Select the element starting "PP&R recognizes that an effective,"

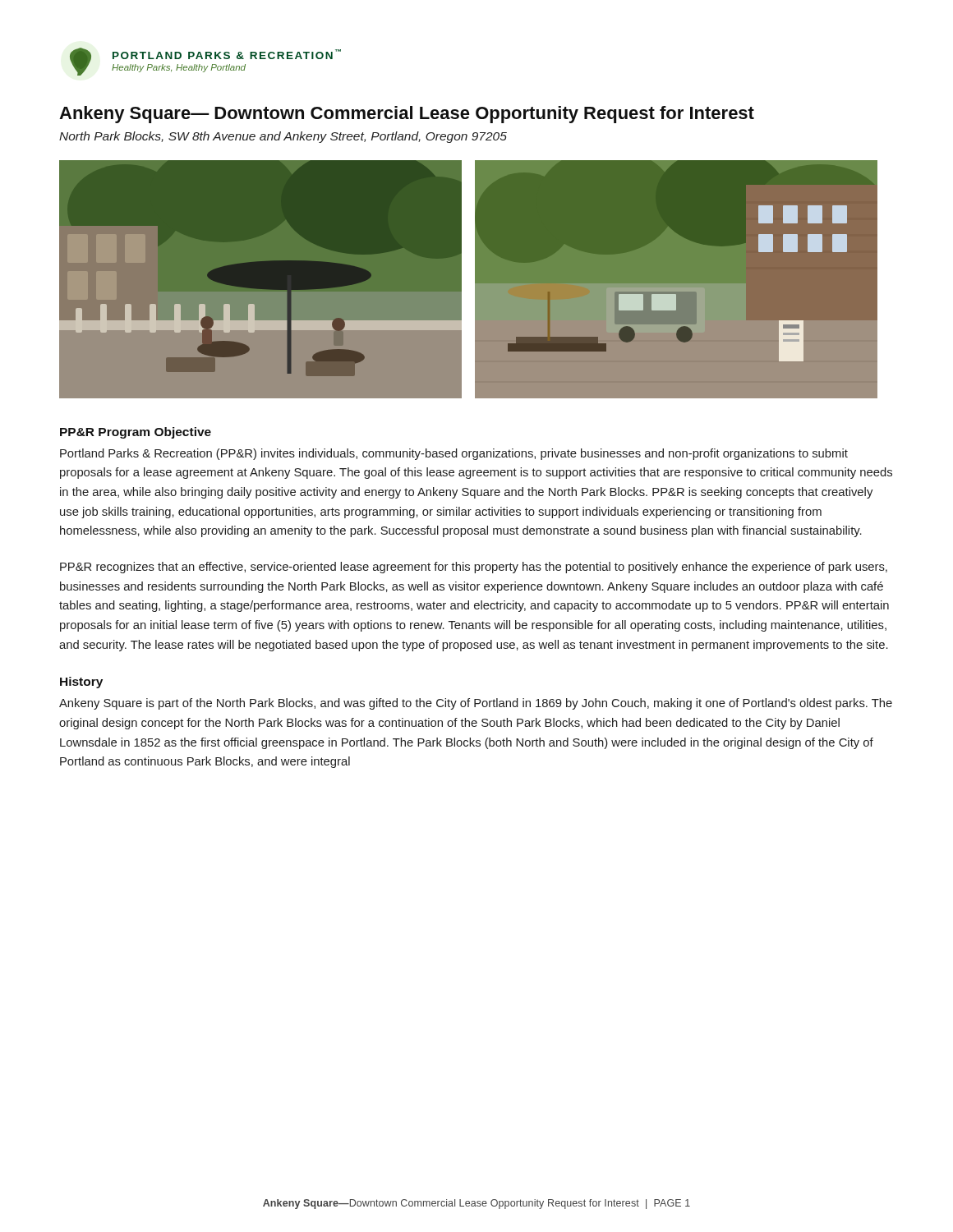476,606
